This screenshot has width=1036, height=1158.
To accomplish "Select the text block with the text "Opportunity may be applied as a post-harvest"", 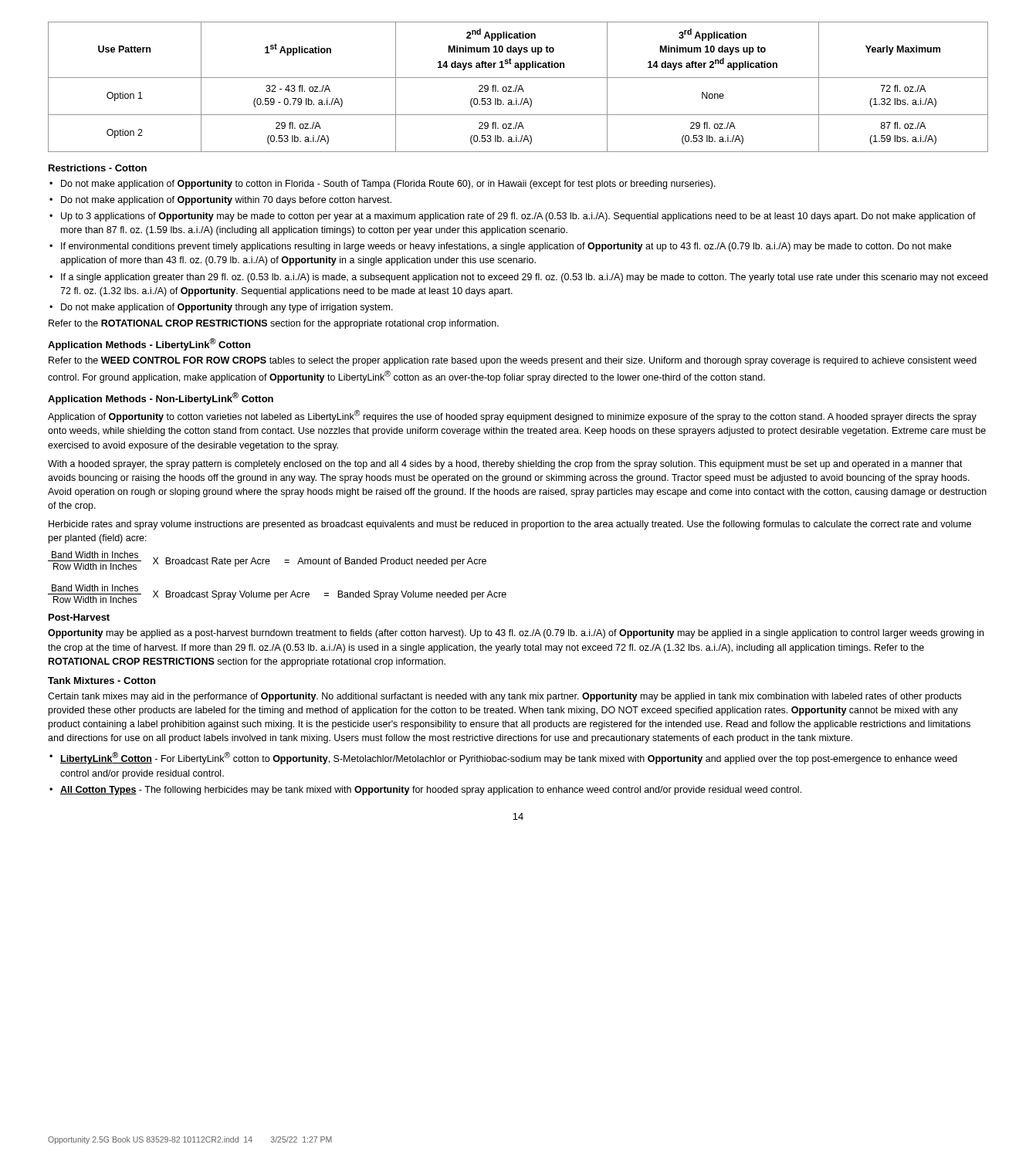I will [516, 647].
